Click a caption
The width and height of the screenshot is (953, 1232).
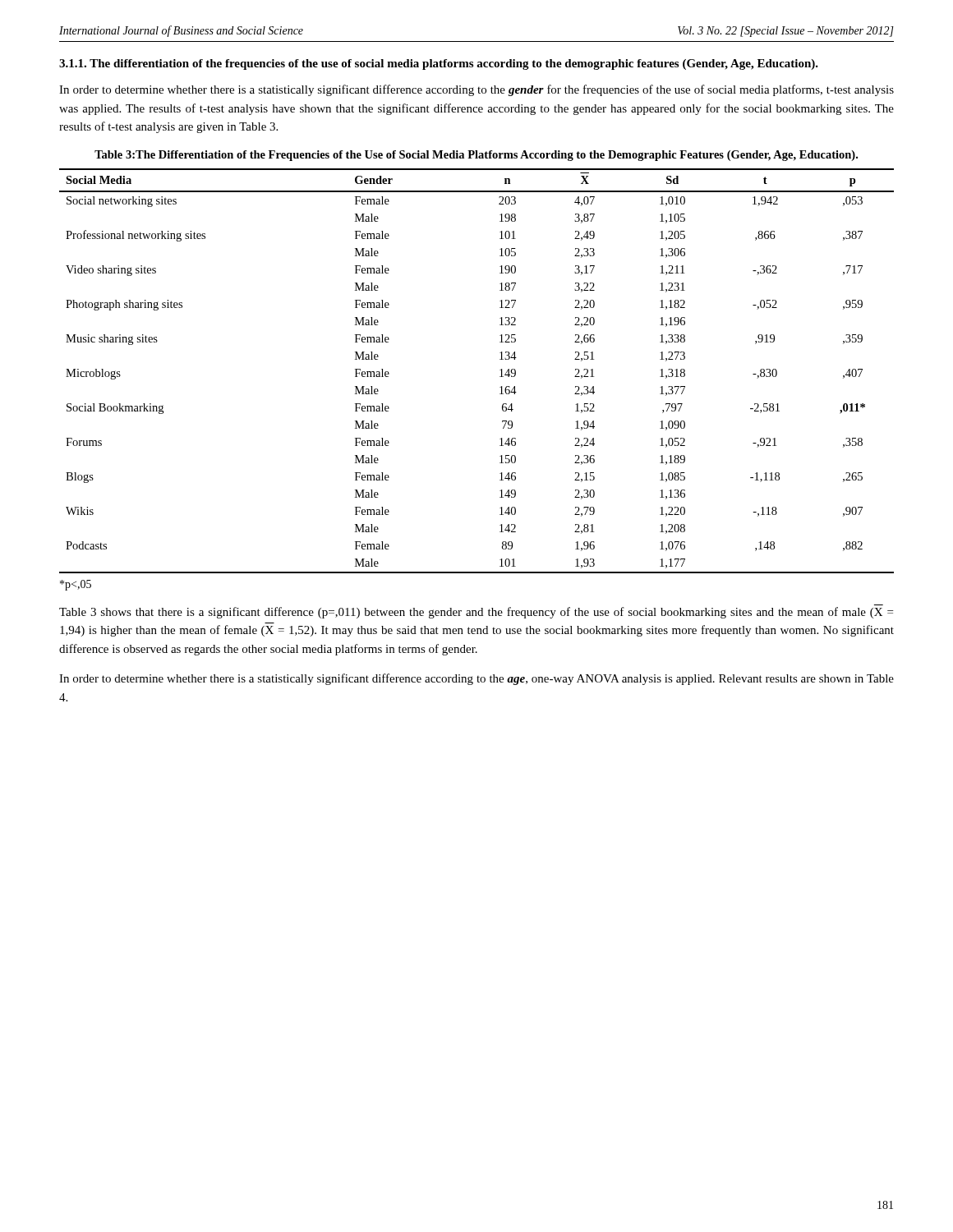click(x=476, y=154)
